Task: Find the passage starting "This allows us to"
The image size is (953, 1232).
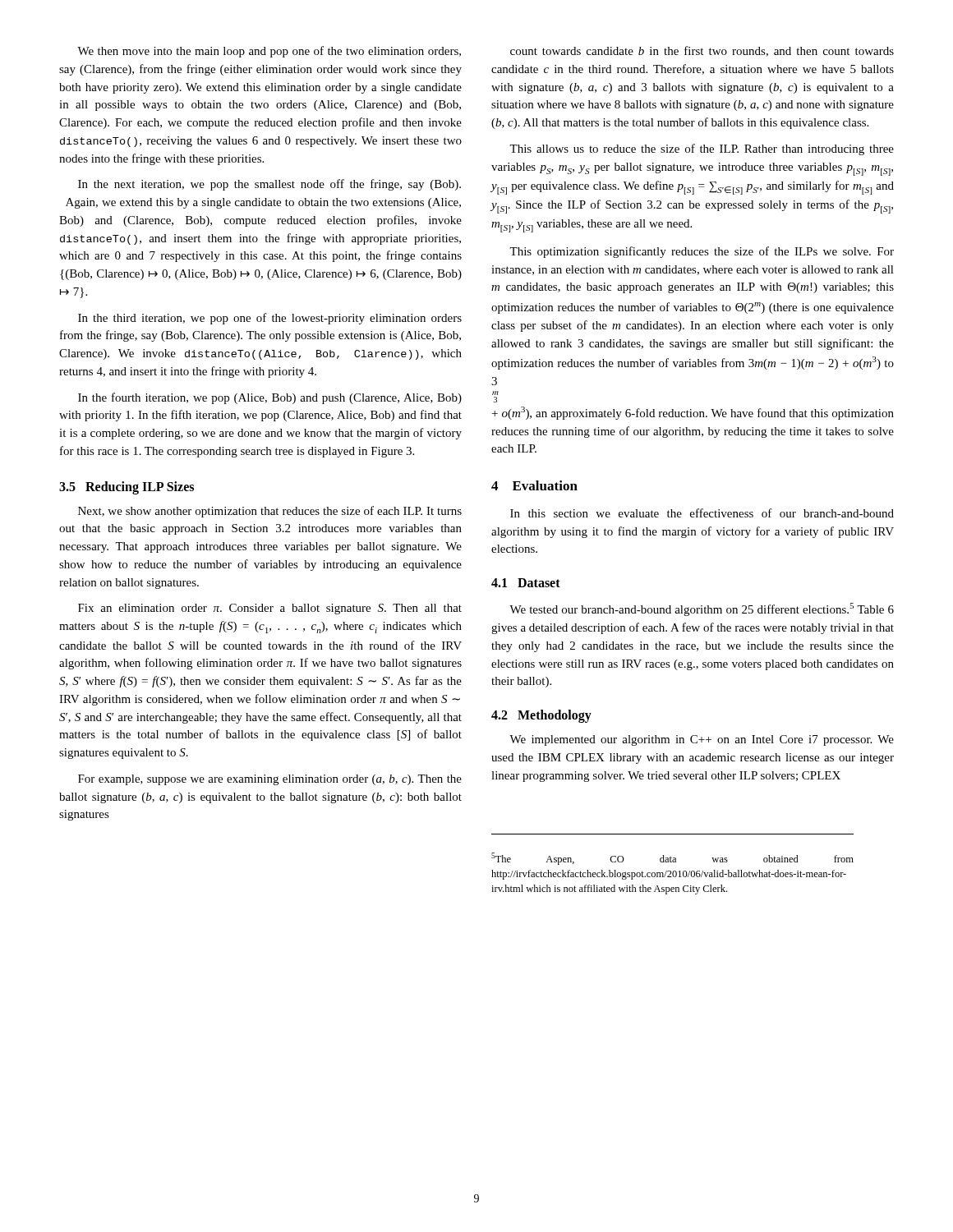Action: tap(693, 187)
